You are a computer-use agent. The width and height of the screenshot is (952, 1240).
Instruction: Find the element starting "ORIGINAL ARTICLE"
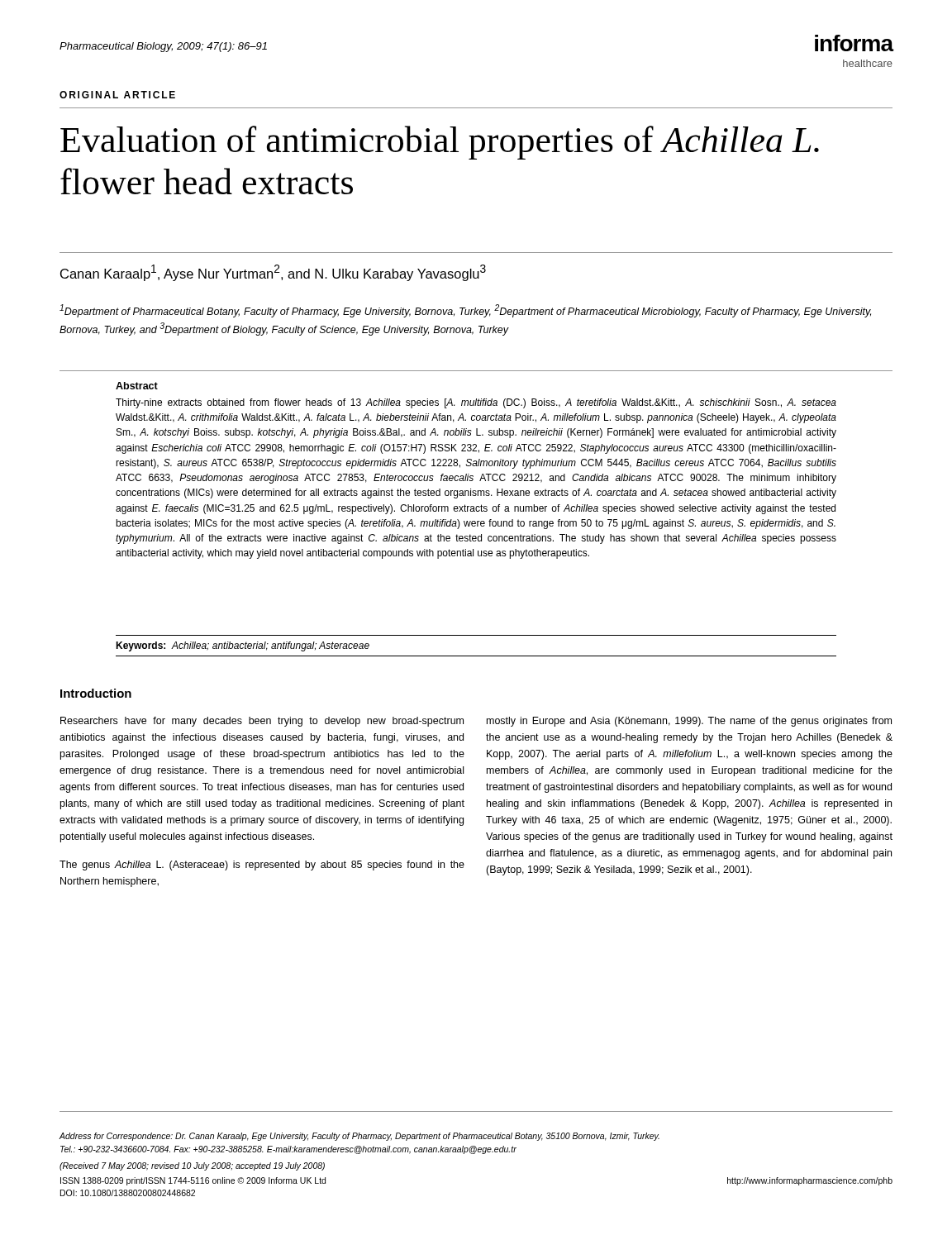pyautogui.click(x=118, y=95)
